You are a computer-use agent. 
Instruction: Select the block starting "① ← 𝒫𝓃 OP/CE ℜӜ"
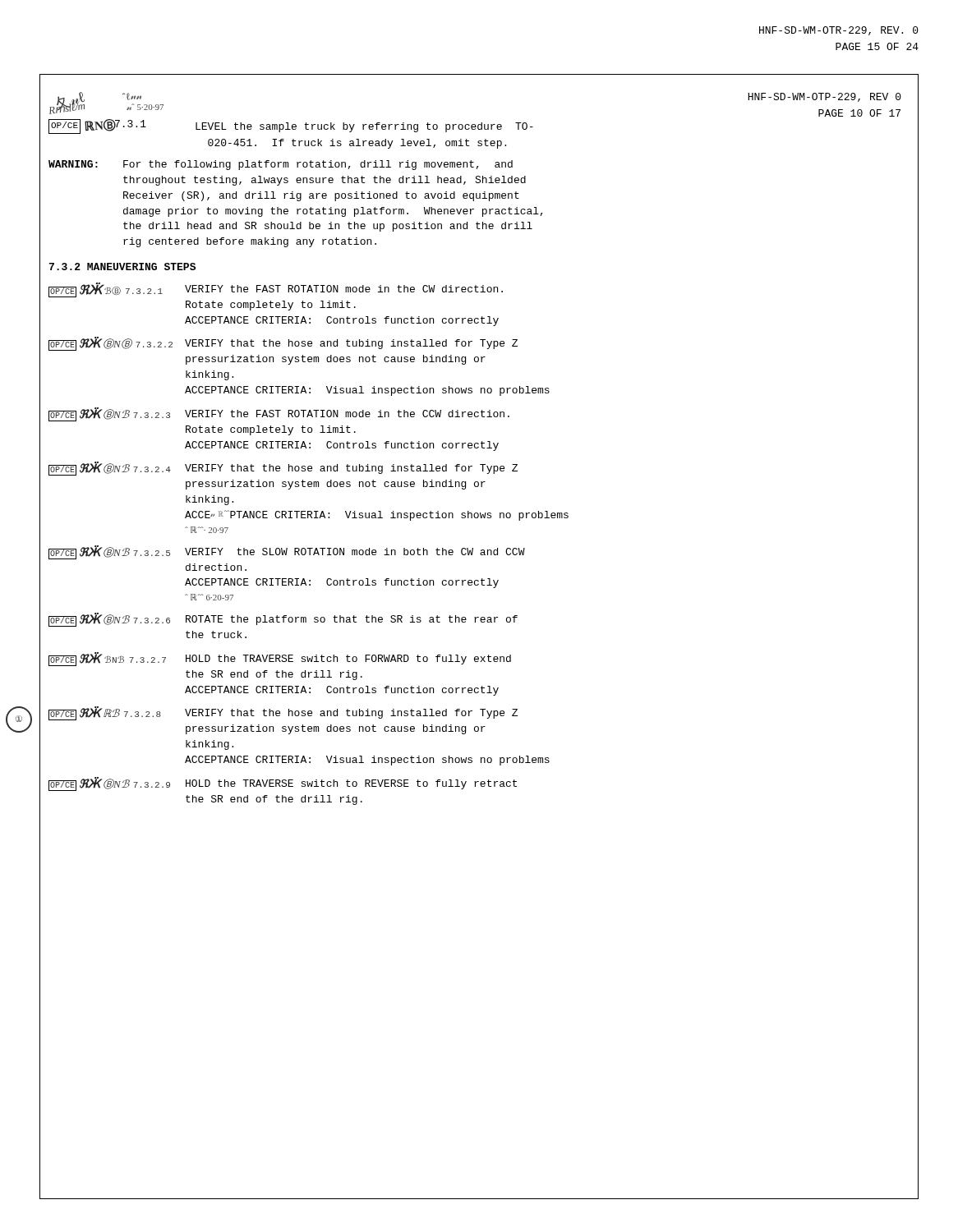[x=479, y=738]
